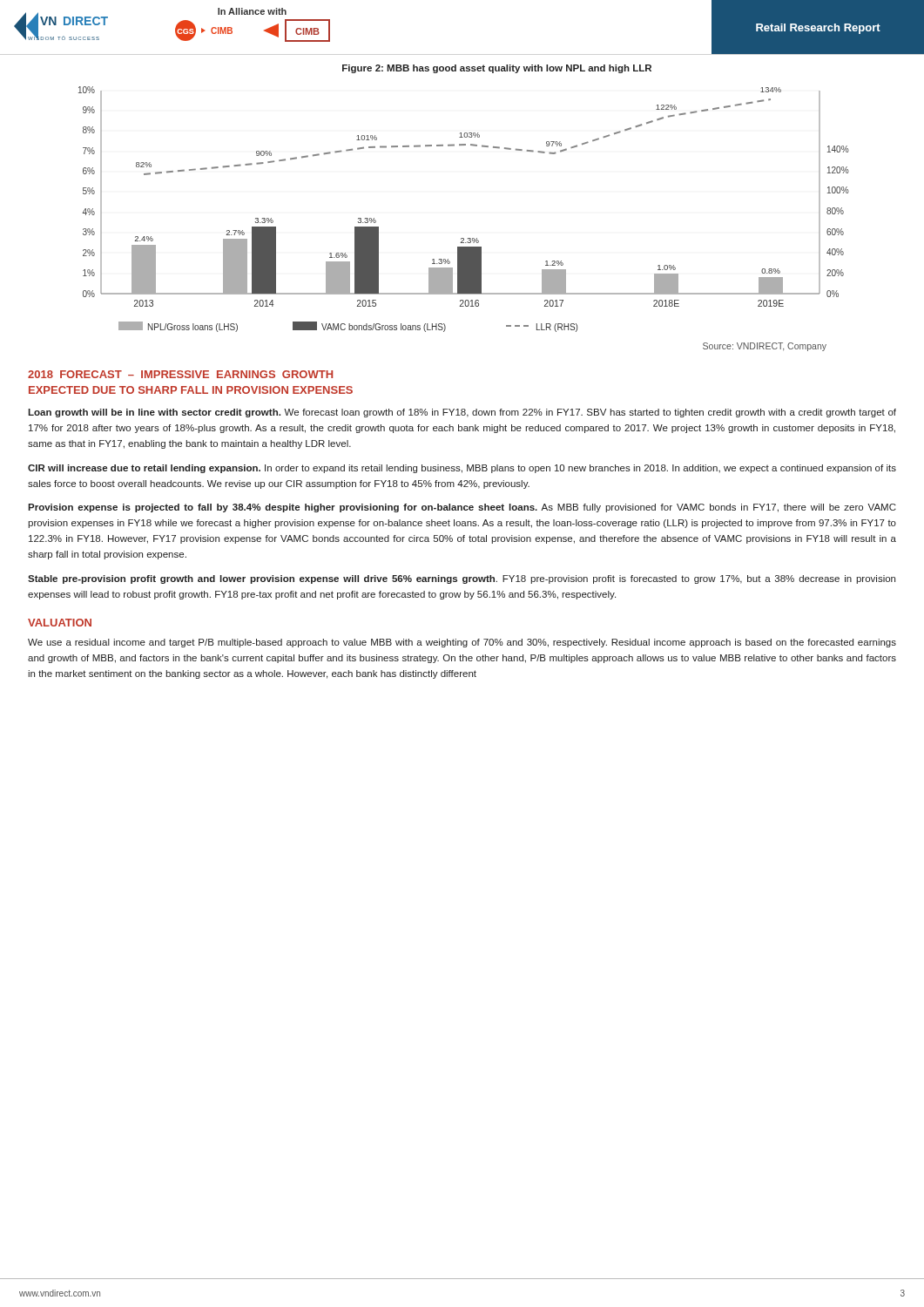Locate a caption

click(497, 68)
